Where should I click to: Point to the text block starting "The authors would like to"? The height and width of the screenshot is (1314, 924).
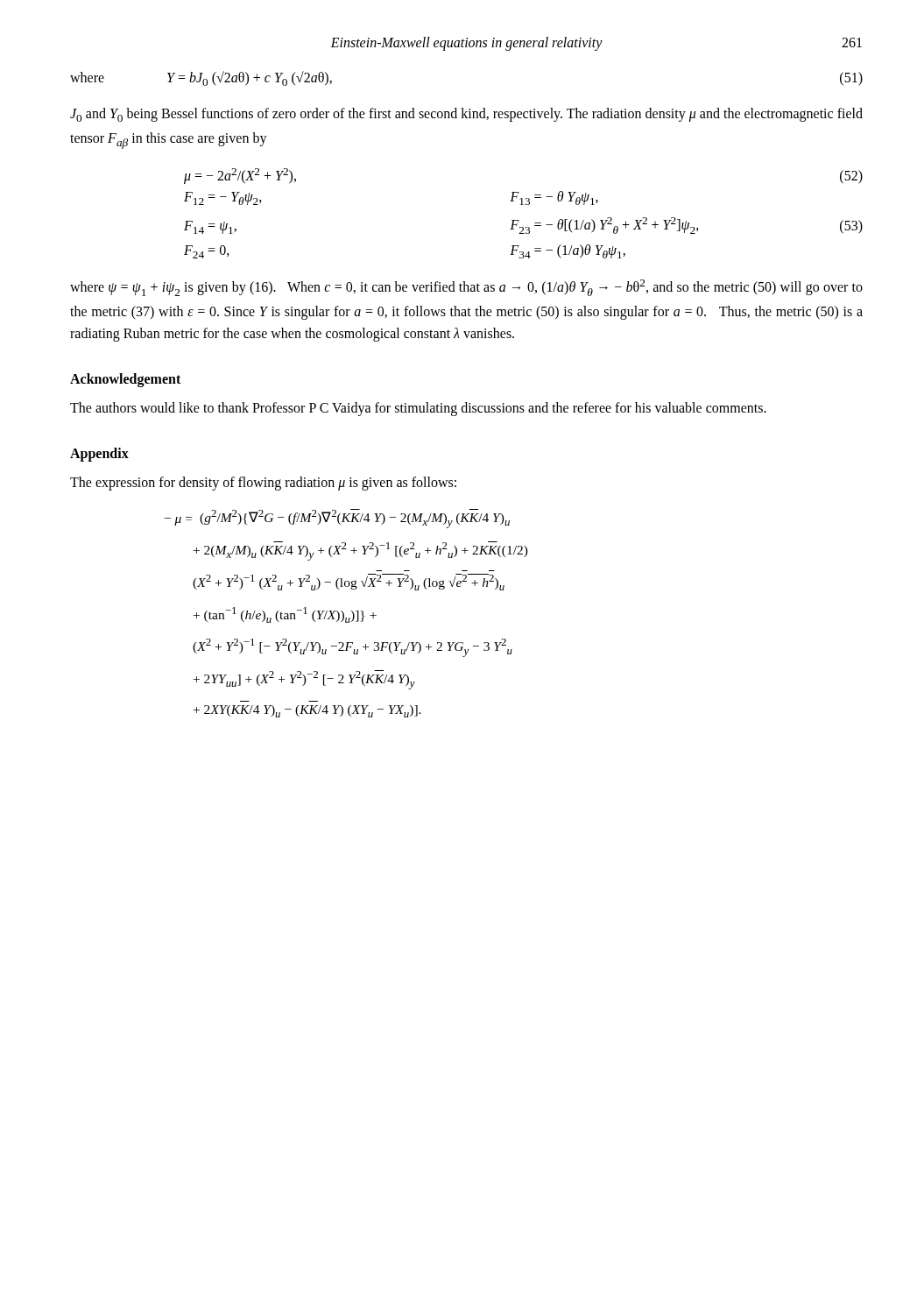[x=418, y=408]
